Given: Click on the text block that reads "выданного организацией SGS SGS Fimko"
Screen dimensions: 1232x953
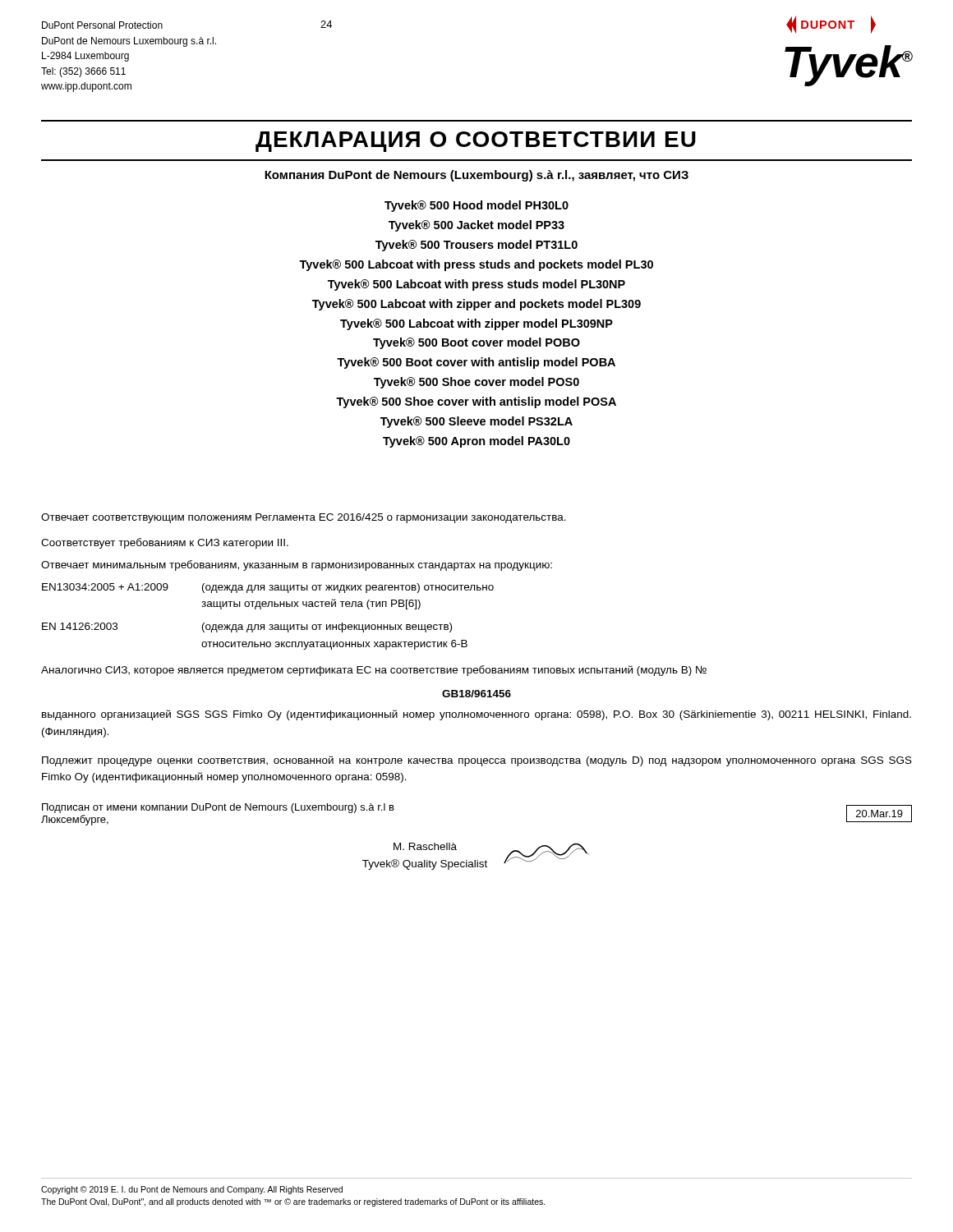Looking at the screenshot, I should pos(476,723).
